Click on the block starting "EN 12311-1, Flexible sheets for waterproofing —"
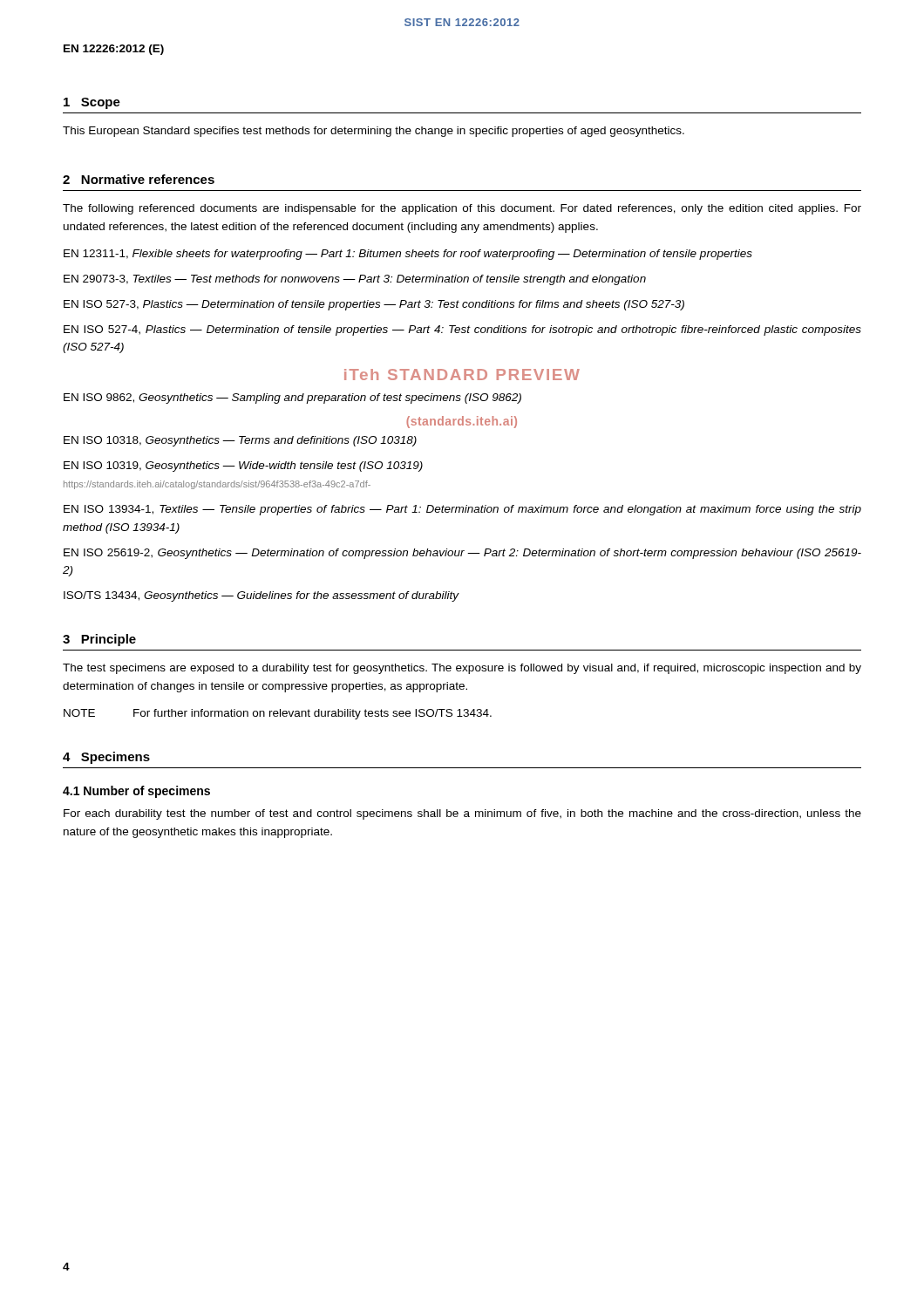Viewport: 924px width, 1308px height. tap(407, 253)
